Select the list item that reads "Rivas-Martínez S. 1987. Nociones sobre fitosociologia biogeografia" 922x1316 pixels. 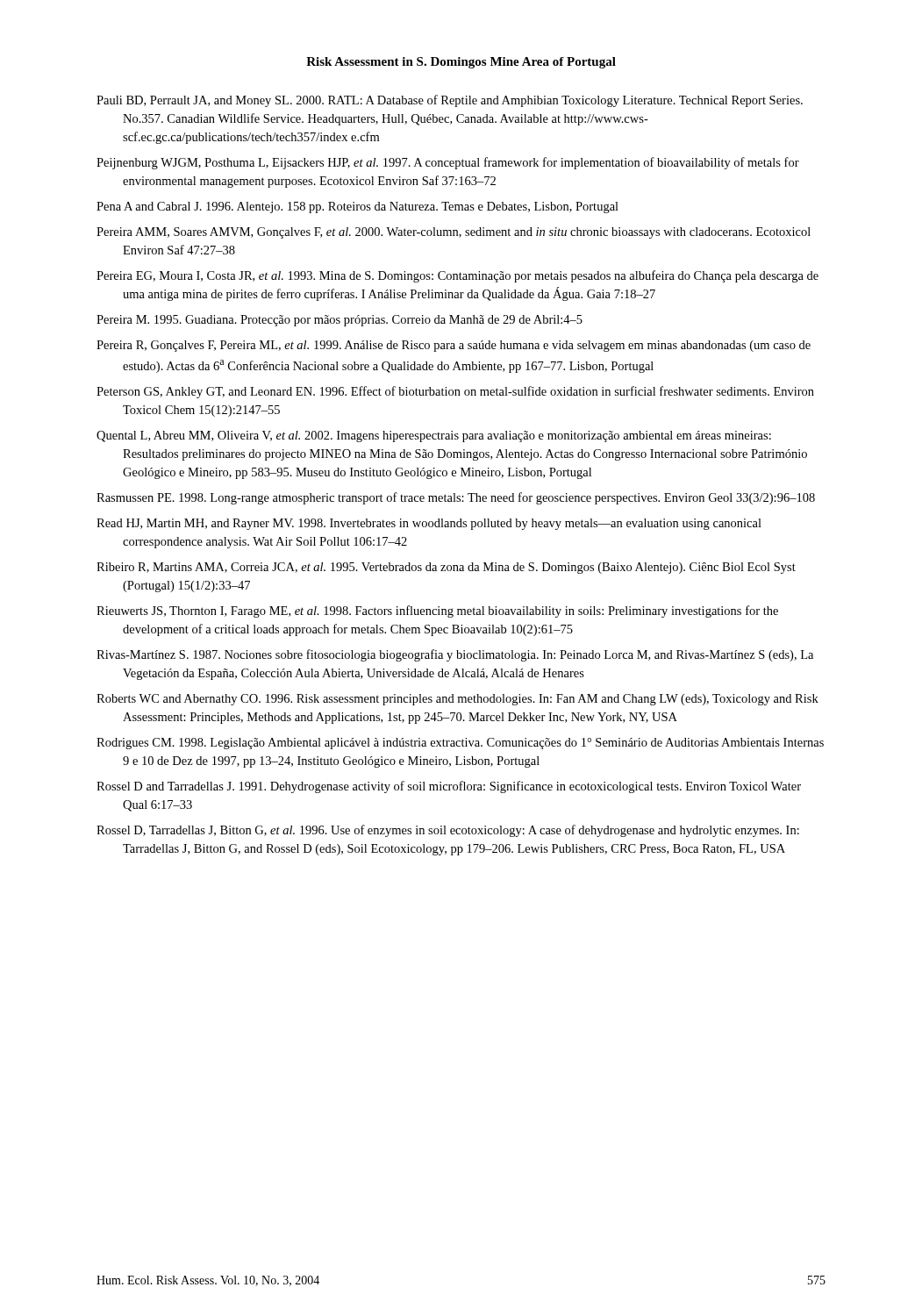coord(455,664)
